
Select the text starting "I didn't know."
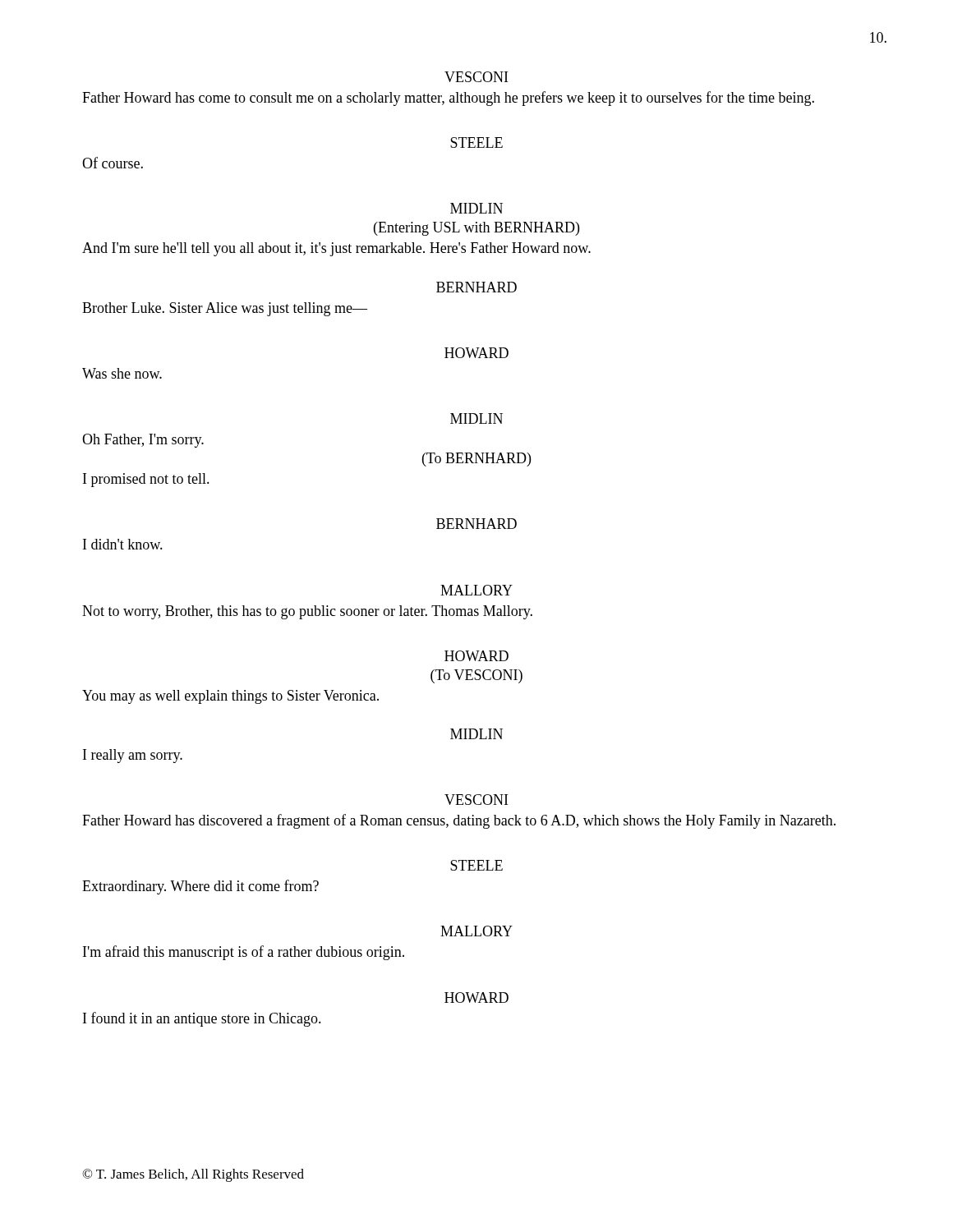click(x=123, y=545)
